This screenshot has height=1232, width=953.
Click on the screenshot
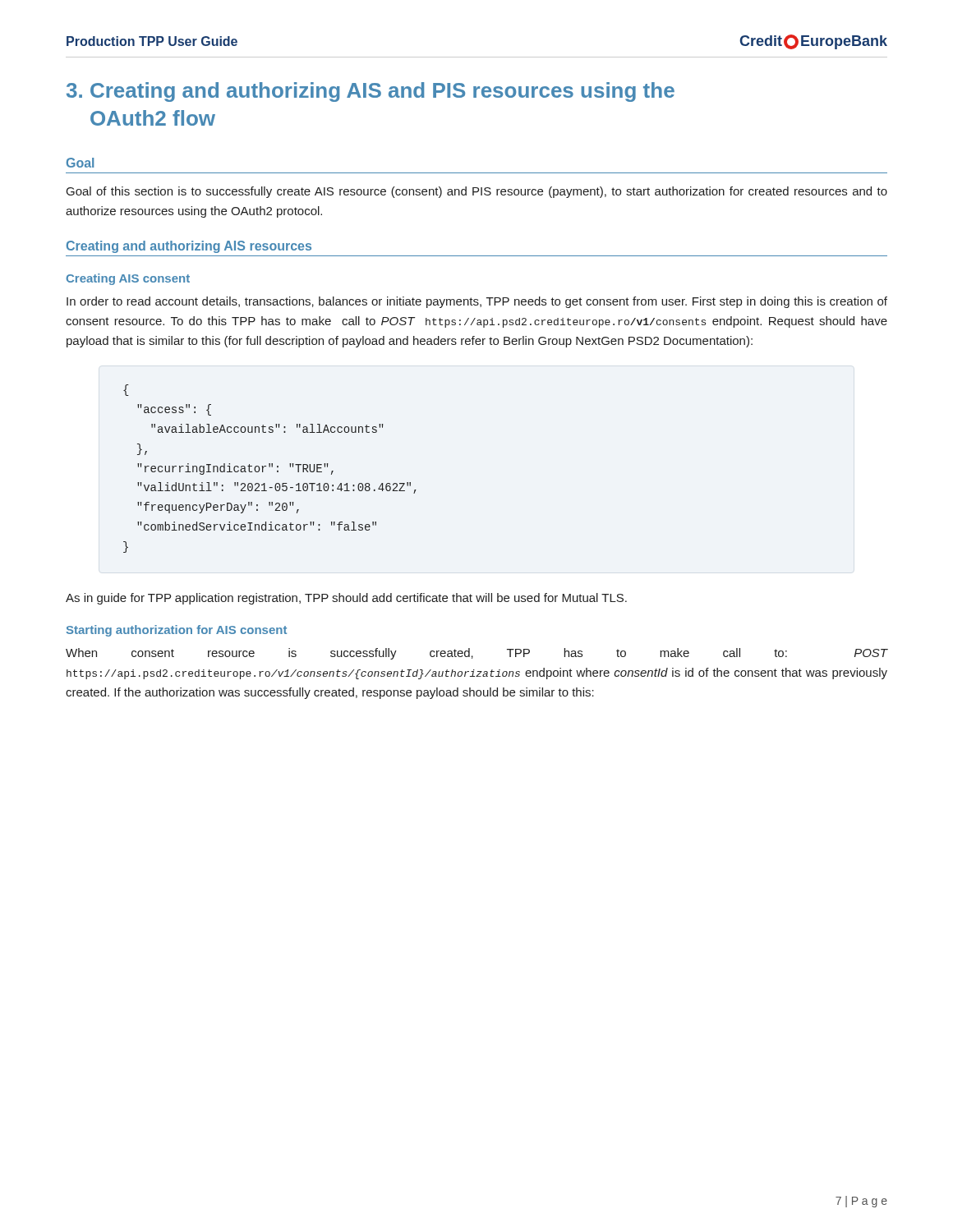point(476,469)
